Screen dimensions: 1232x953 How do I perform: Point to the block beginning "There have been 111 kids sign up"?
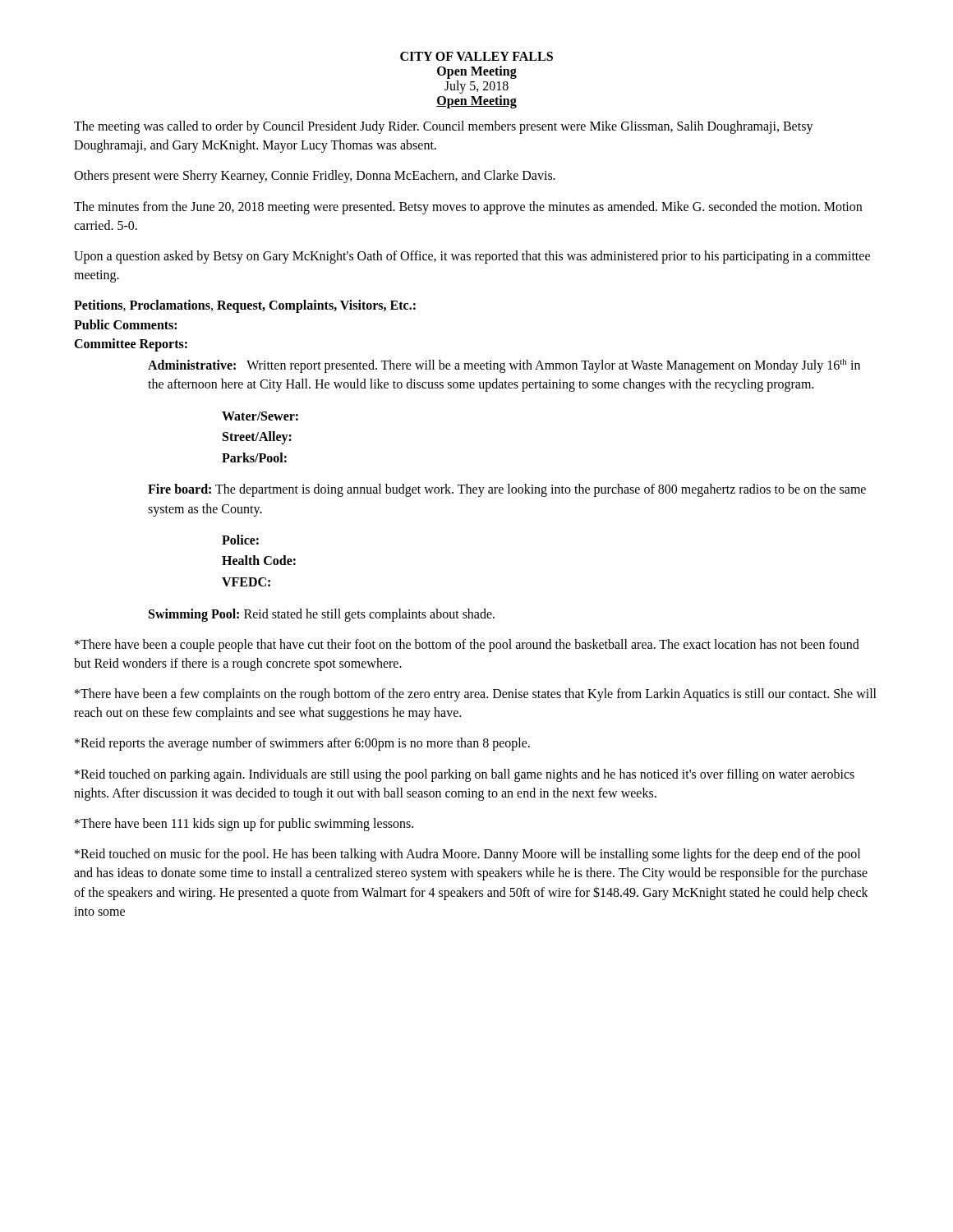[x=244, y=823]
